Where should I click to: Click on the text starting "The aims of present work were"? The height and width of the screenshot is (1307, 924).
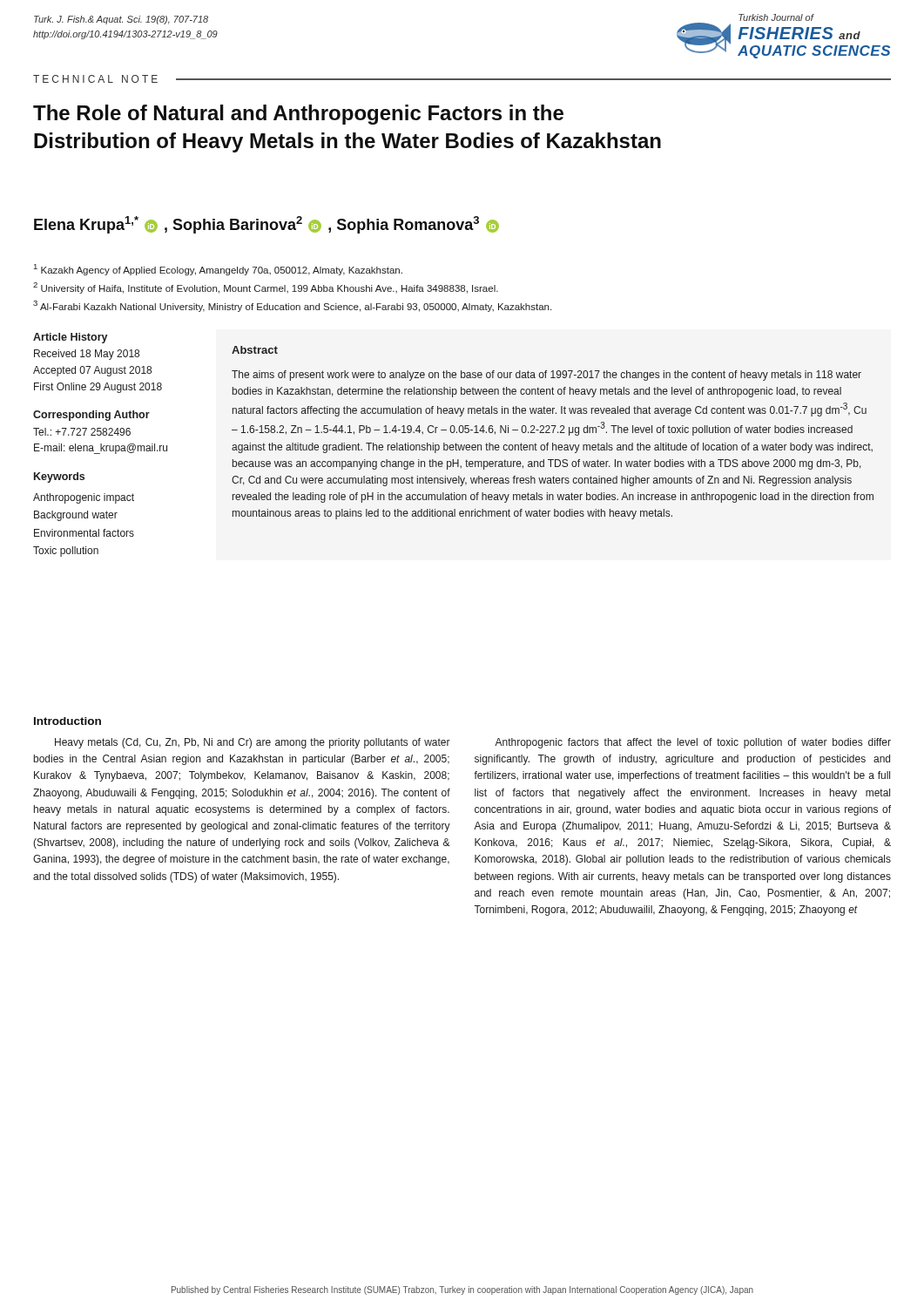coord(553,445)
